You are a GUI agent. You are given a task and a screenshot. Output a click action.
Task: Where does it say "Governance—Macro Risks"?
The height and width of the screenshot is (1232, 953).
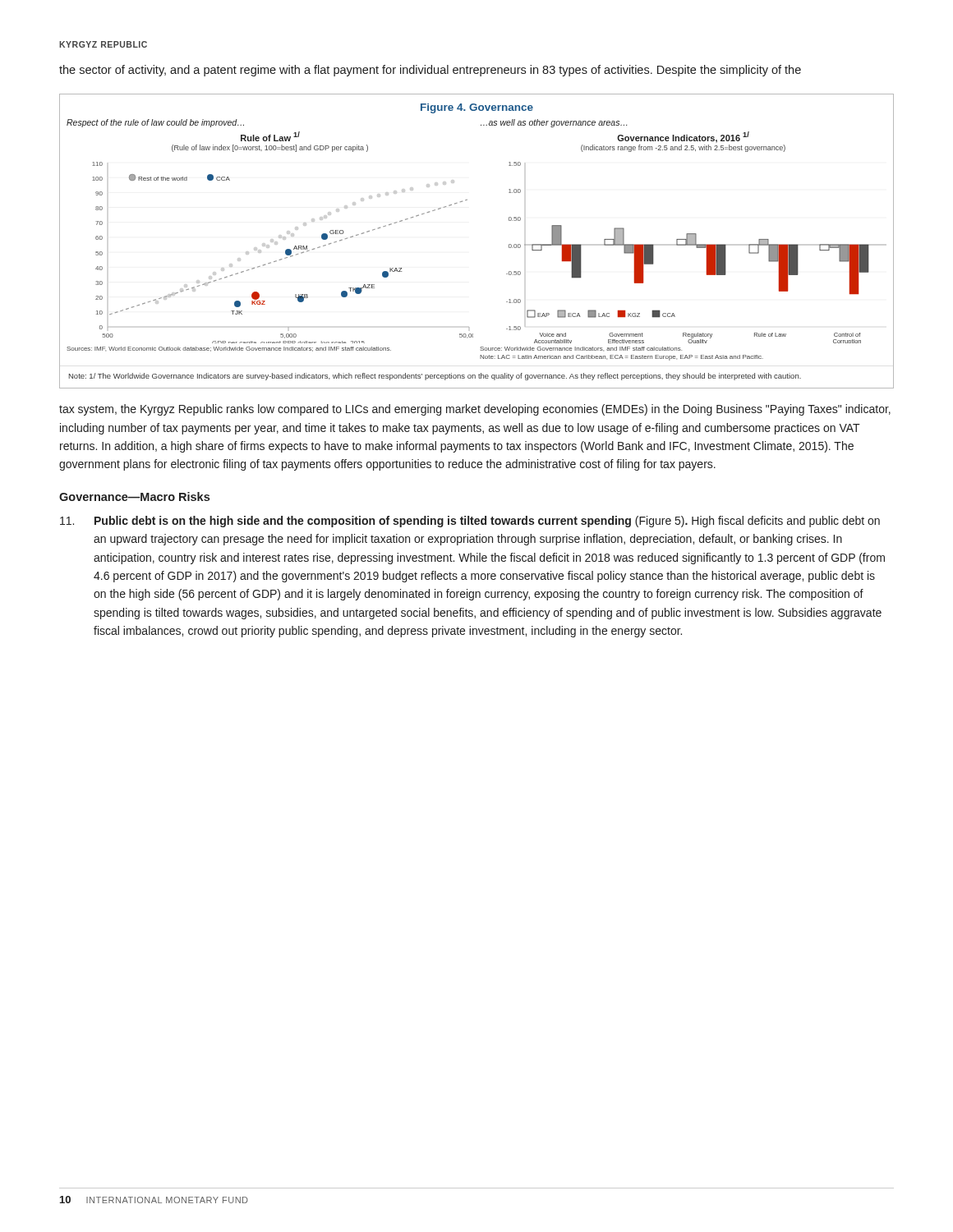click(x=135, y=497)
